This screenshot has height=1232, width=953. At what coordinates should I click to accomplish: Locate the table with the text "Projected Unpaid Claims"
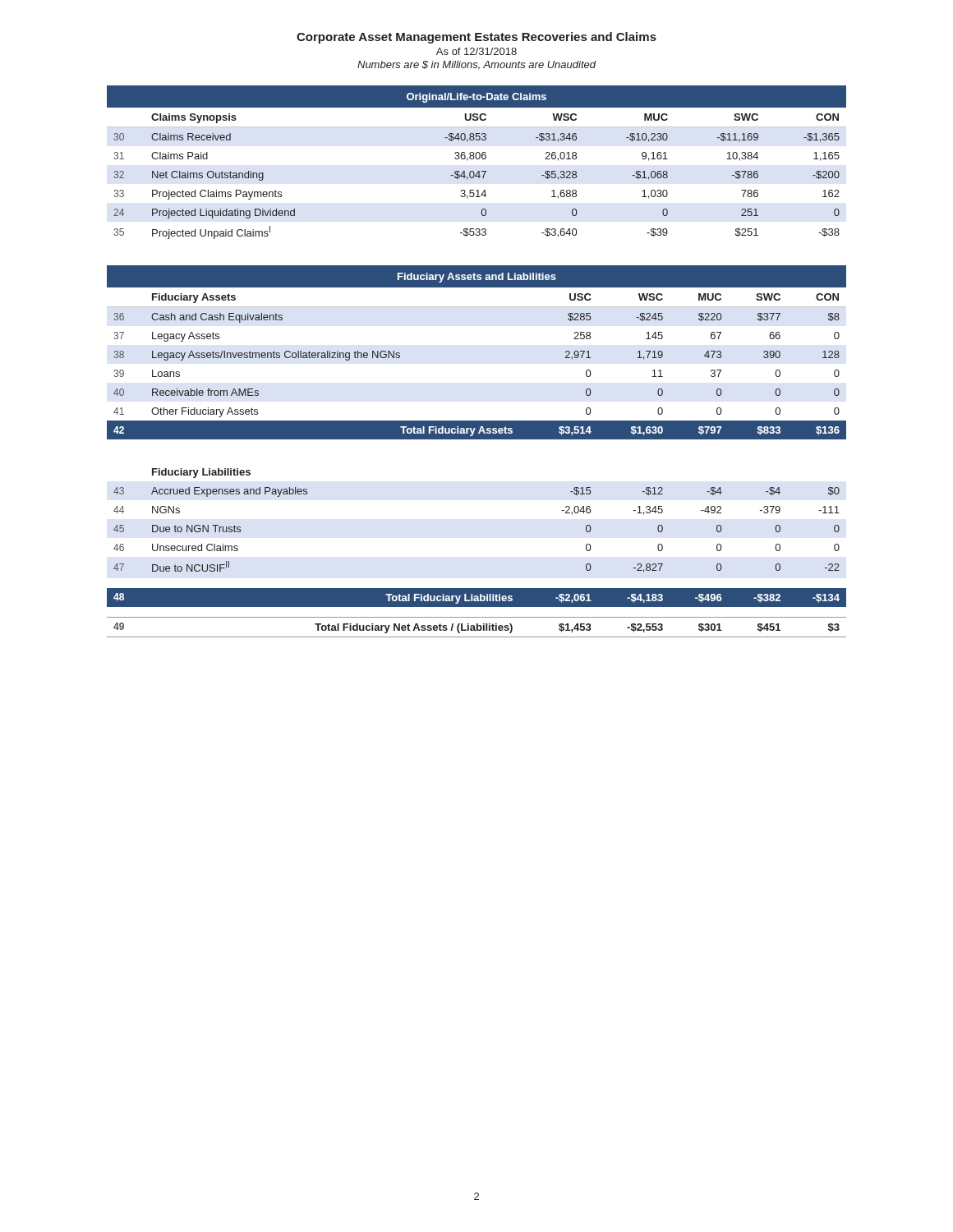[x=476, y=164]
